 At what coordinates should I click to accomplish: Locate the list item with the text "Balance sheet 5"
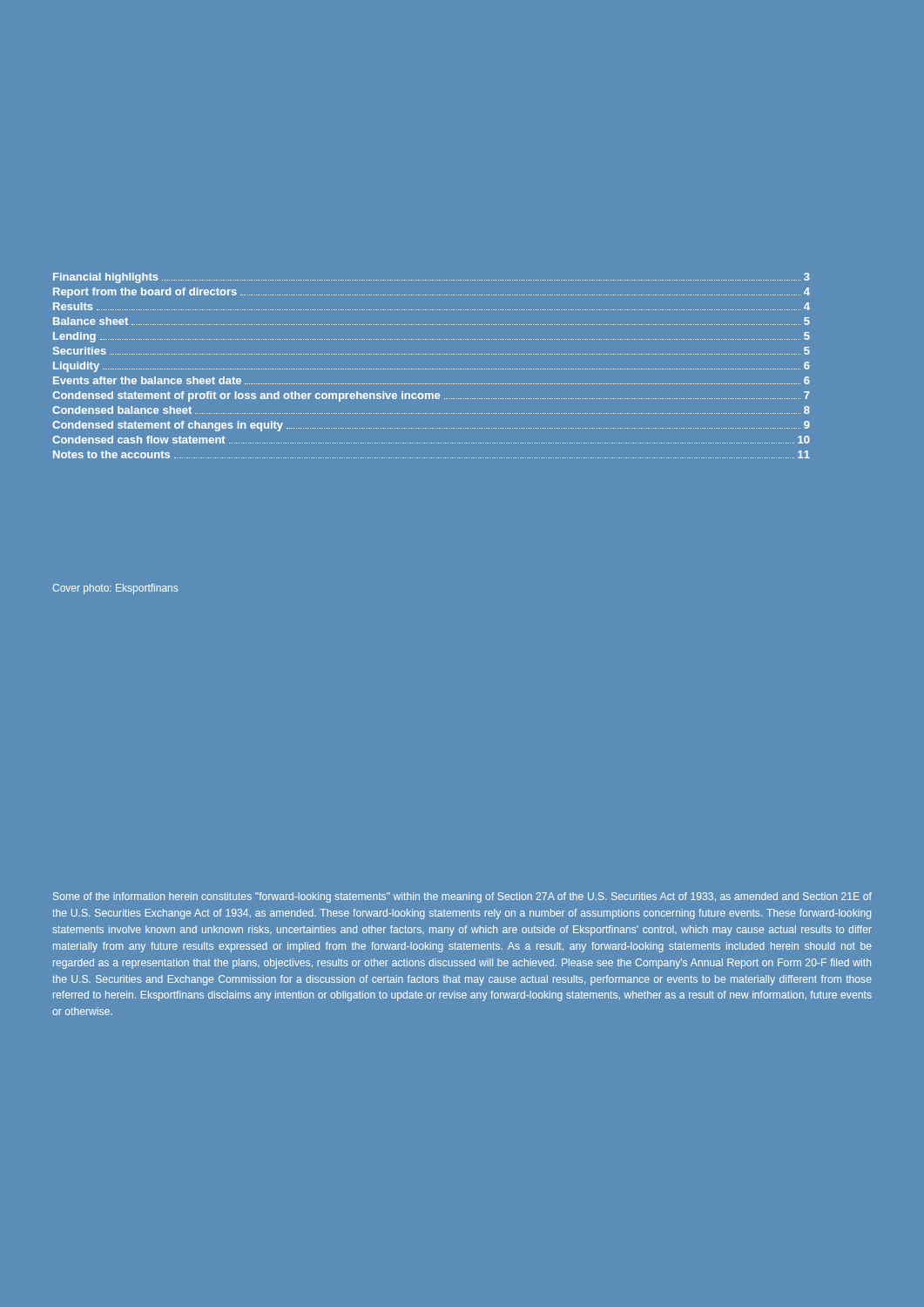pyautogui.click(x=431, y=321)
